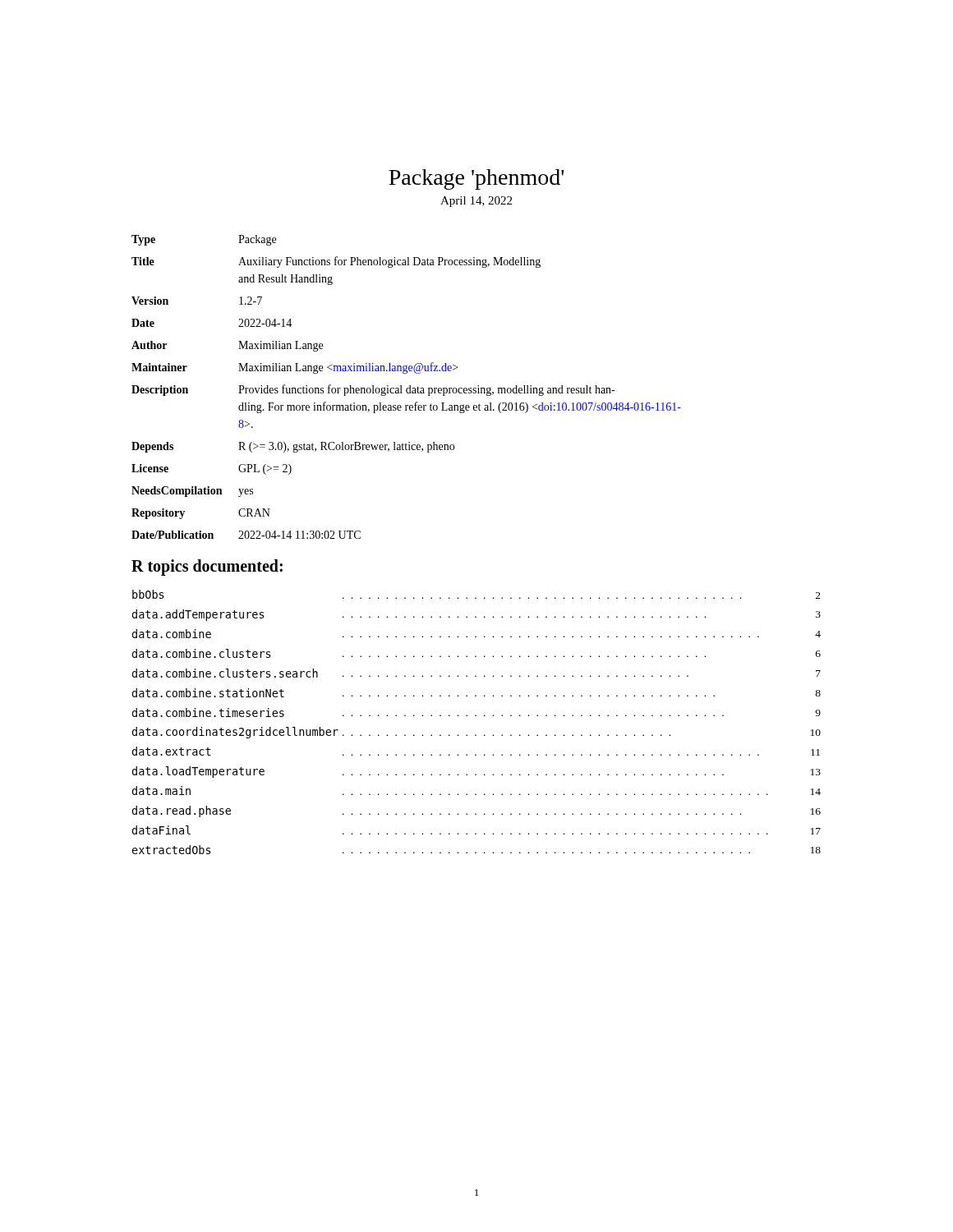Find the block on this page that starts "Title Auxiliary Functions for Phenological Data Processing,"
953x1232 pixels.
336,270
